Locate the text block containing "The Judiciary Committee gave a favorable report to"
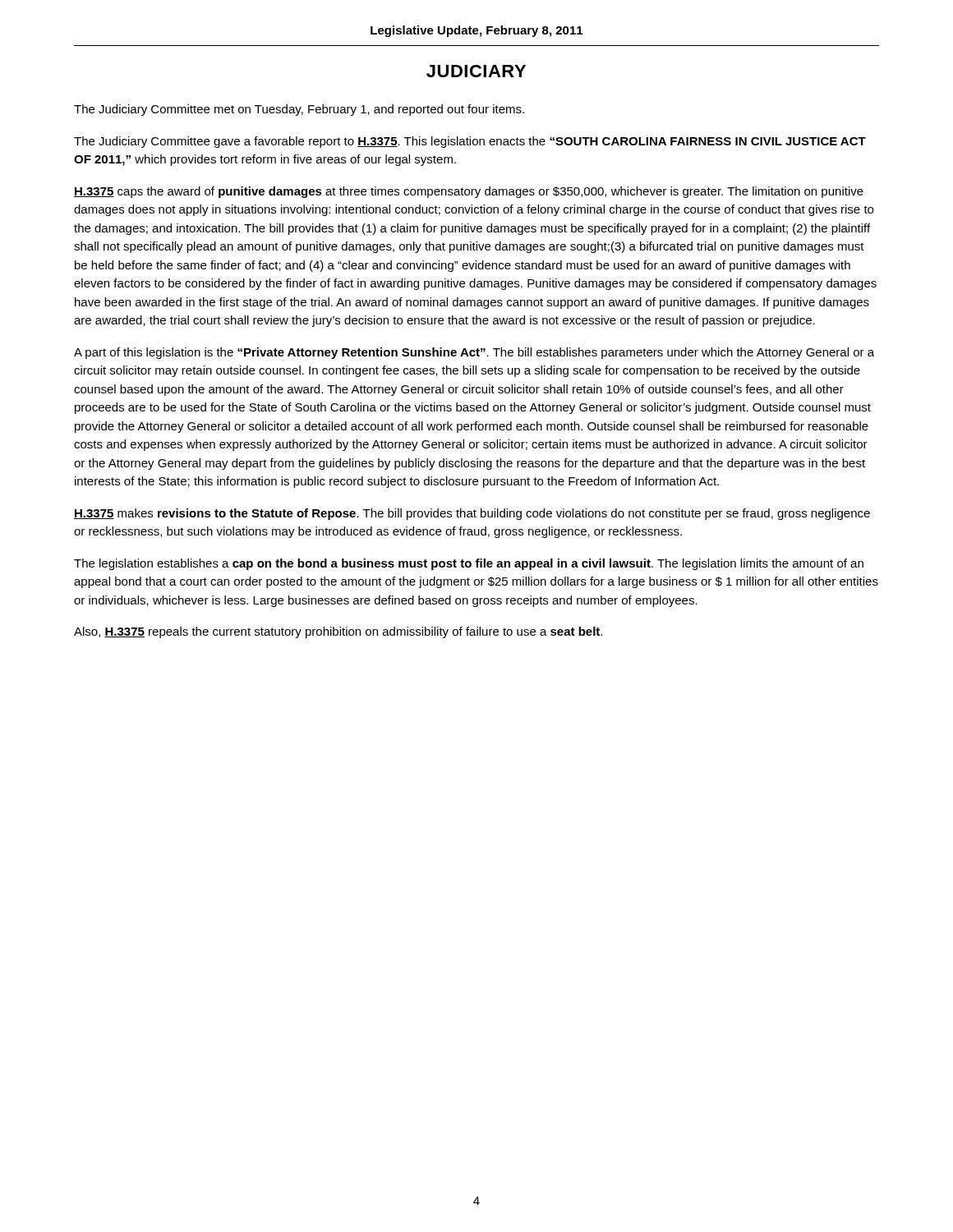This screenshot has height=1232, width=953. [470, 150]
